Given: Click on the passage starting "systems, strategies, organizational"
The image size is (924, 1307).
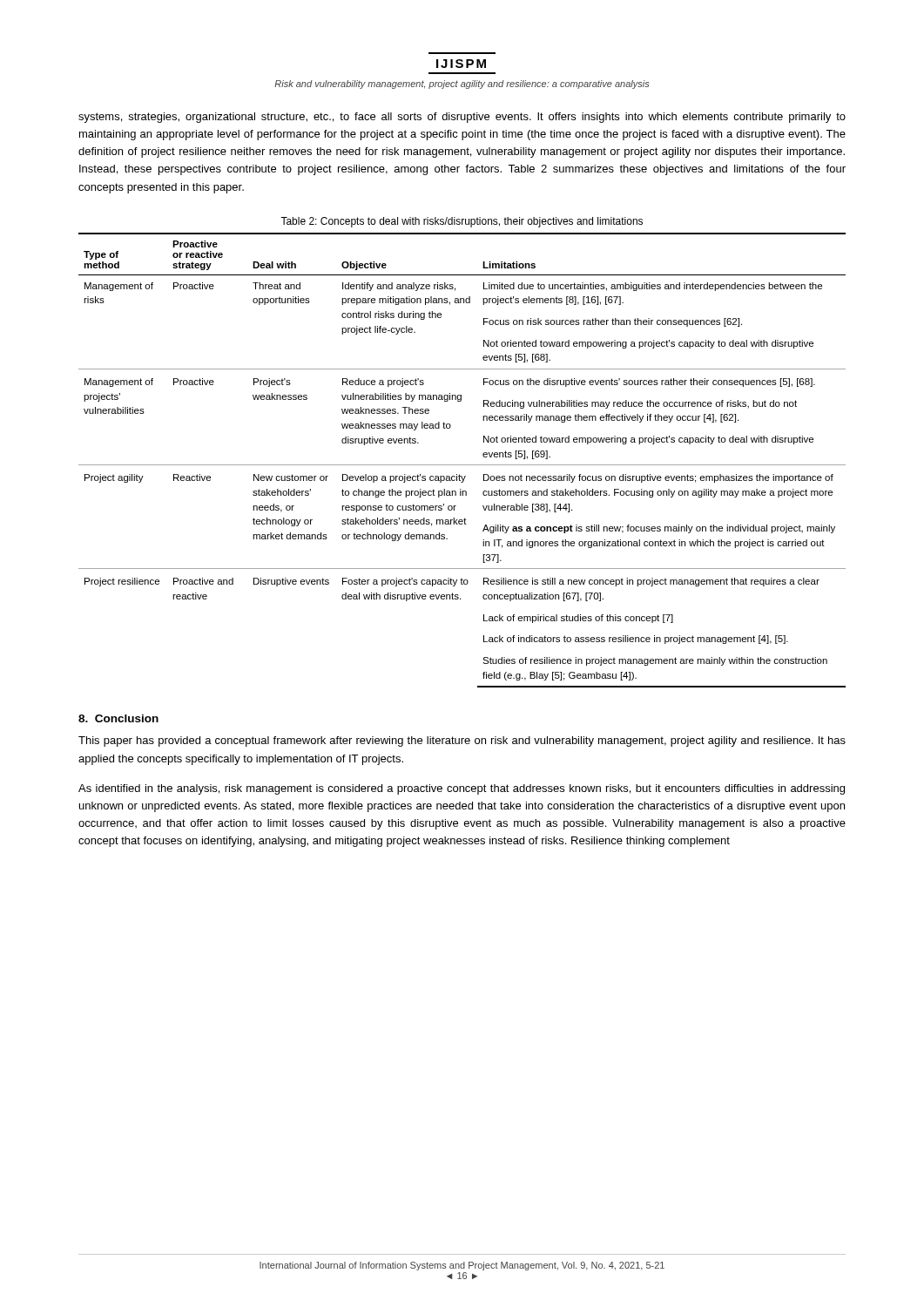Looking at the screenshot, I should click(462, 151).
